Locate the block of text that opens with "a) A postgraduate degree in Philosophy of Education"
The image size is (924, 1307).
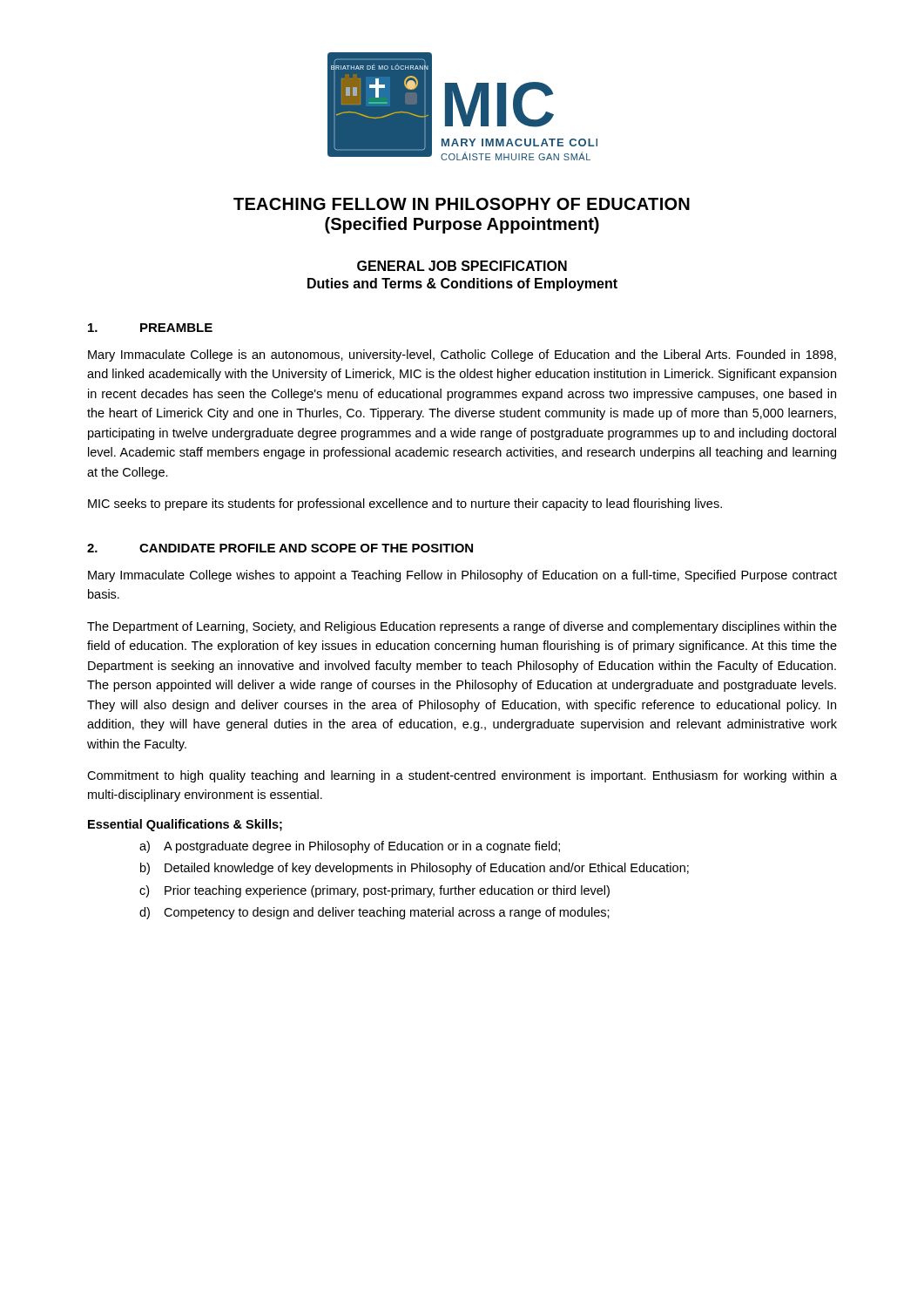click(488, 846)
